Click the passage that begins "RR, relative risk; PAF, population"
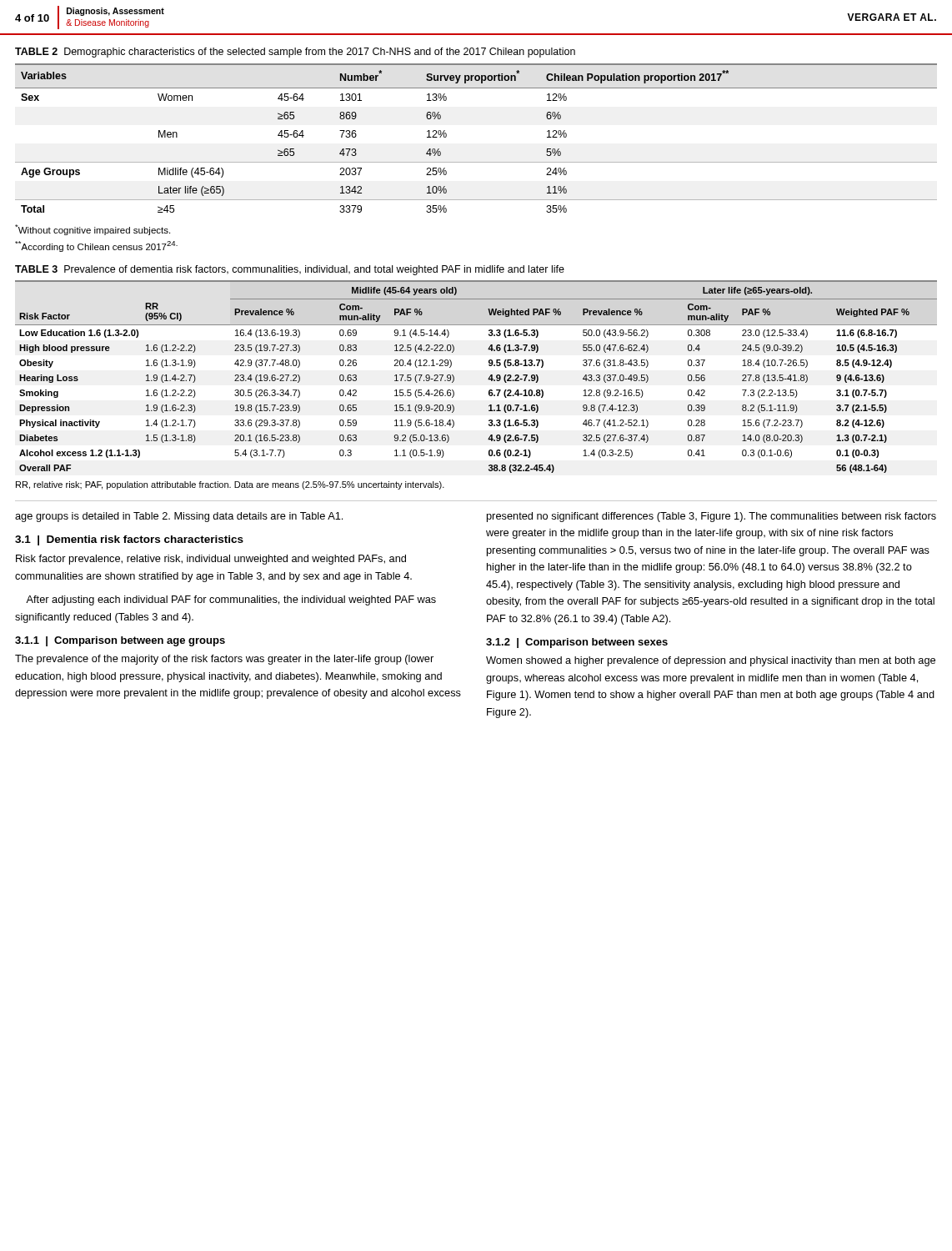 [230, 485]
